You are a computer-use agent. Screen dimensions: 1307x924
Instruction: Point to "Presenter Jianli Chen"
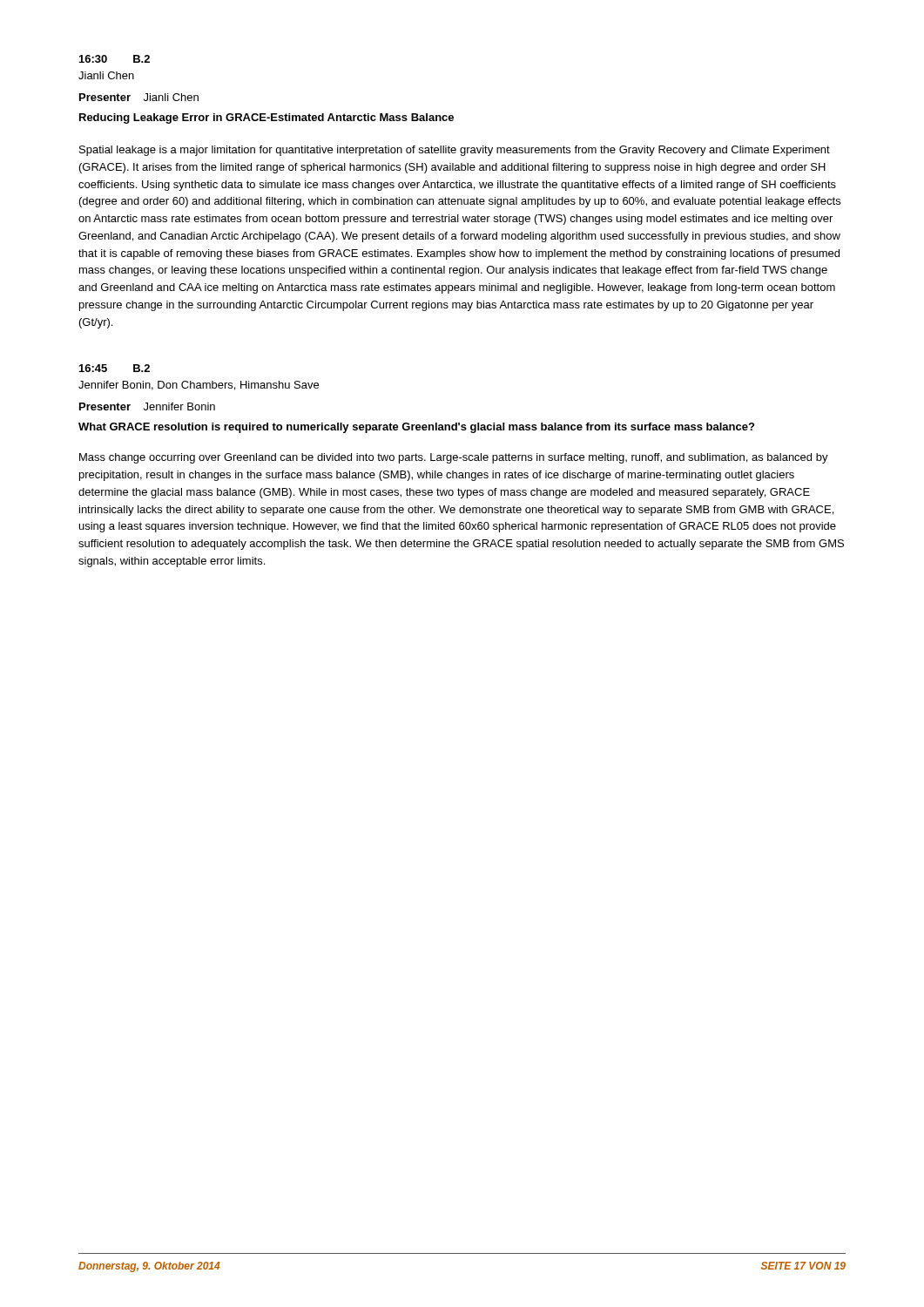(139, 97)
